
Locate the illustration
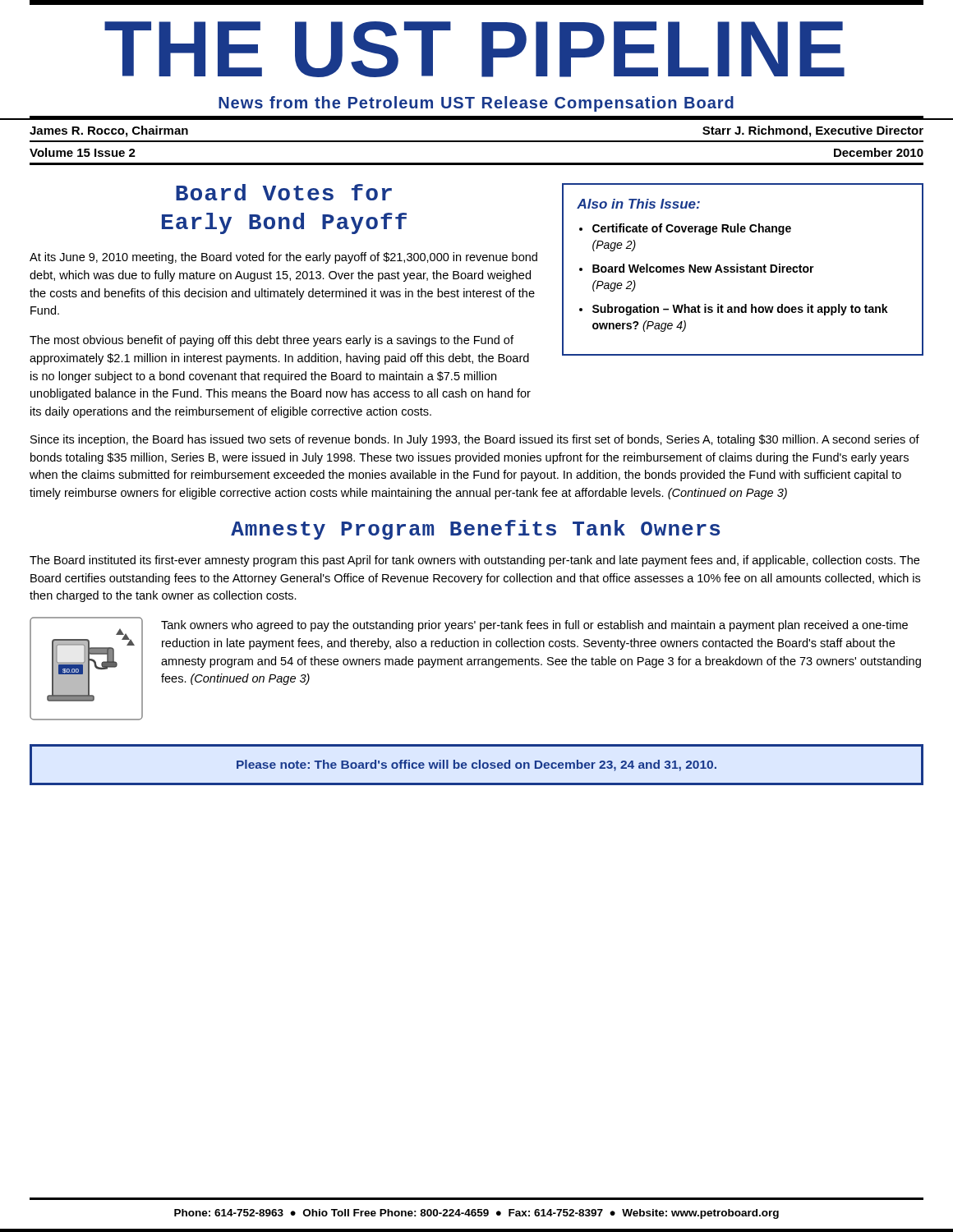click(86, 670)
